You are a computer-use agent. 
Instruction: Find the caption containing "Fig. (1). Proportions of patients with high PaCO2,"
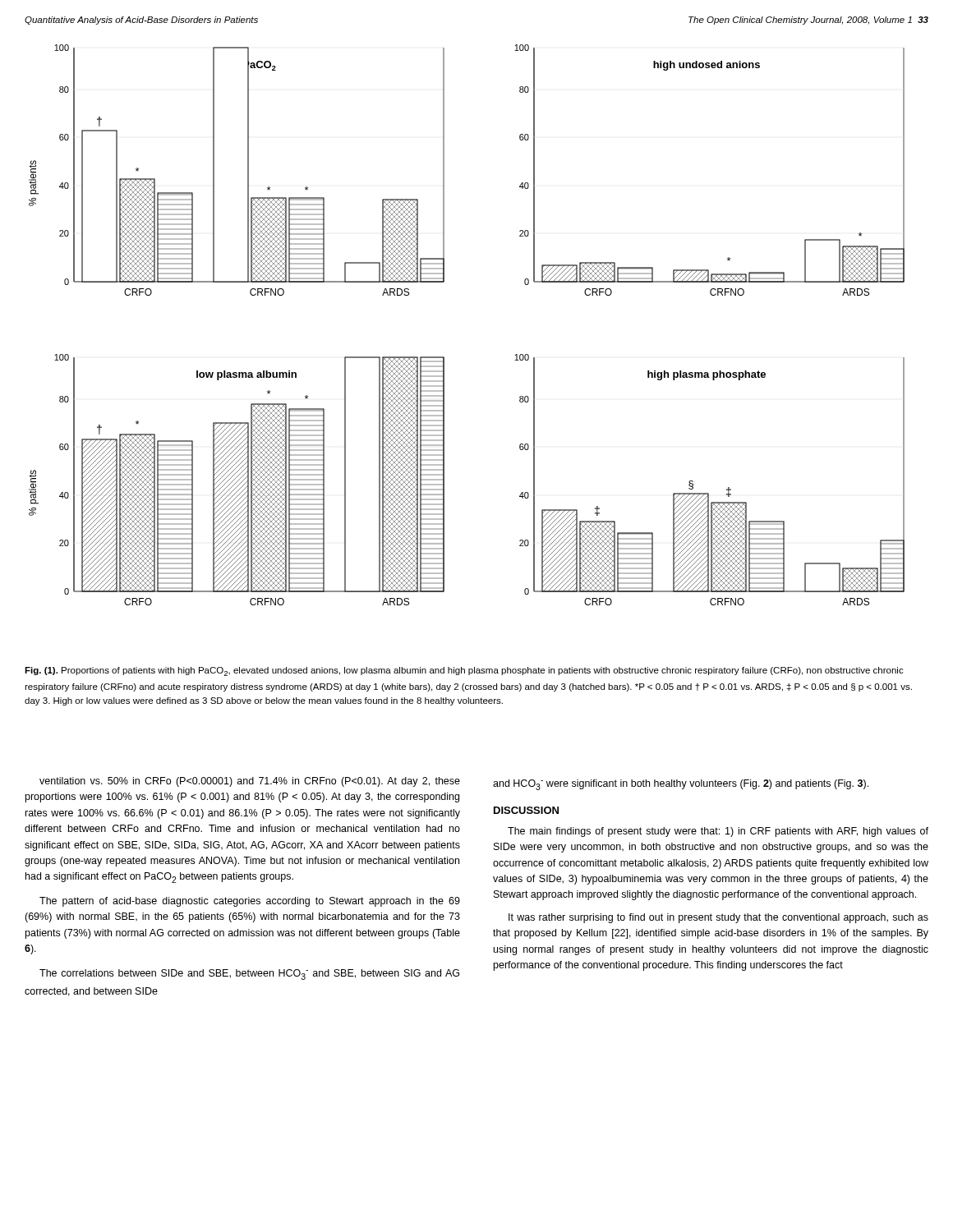tap(469, 685)
